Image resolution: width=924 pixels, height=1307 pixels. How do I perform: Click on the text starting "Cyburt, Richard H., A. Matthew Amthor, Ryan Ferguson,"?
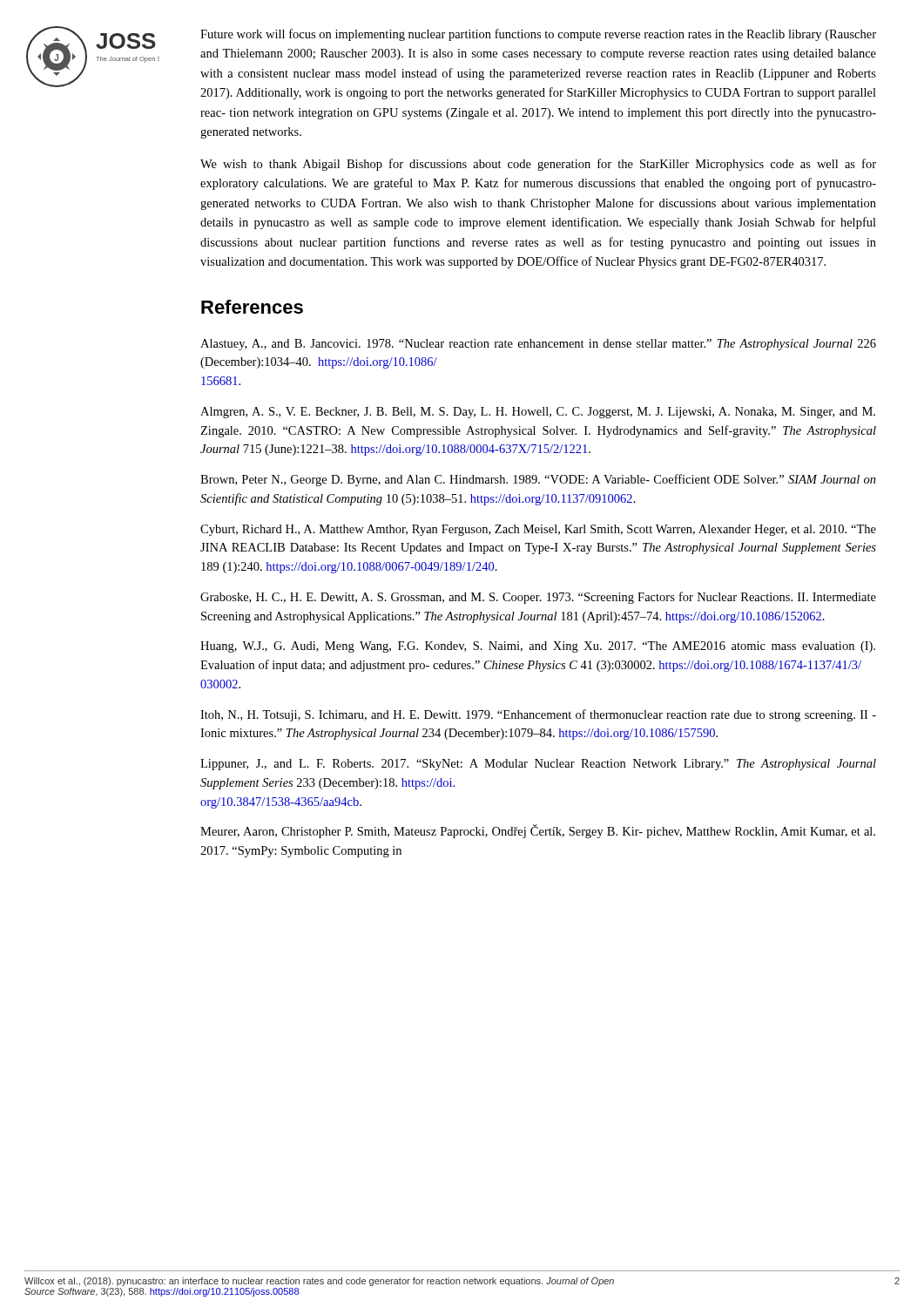pos(538,548)
